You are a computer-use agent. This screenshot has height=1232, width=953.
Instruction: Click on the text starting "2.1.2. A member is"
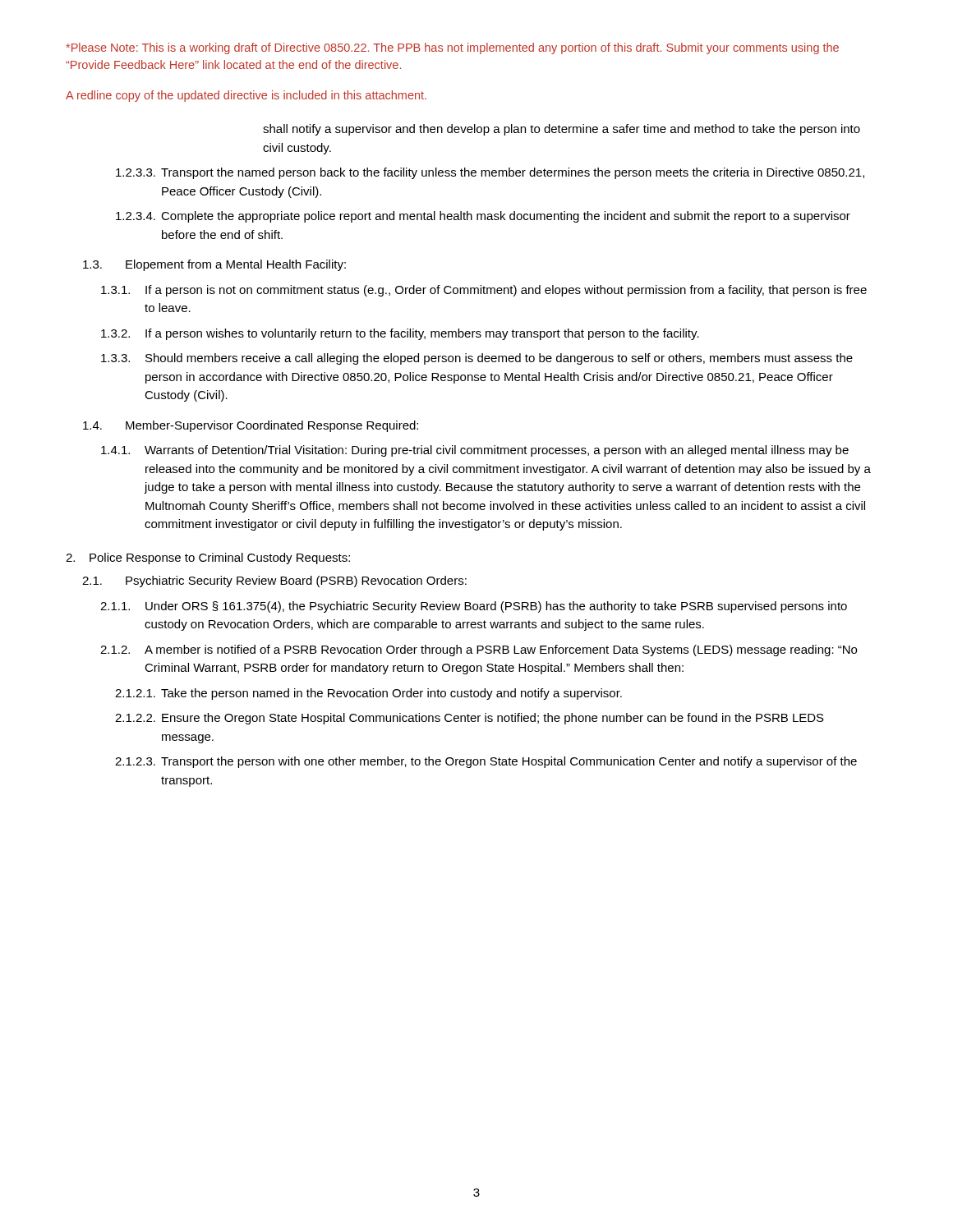point(472,659)
